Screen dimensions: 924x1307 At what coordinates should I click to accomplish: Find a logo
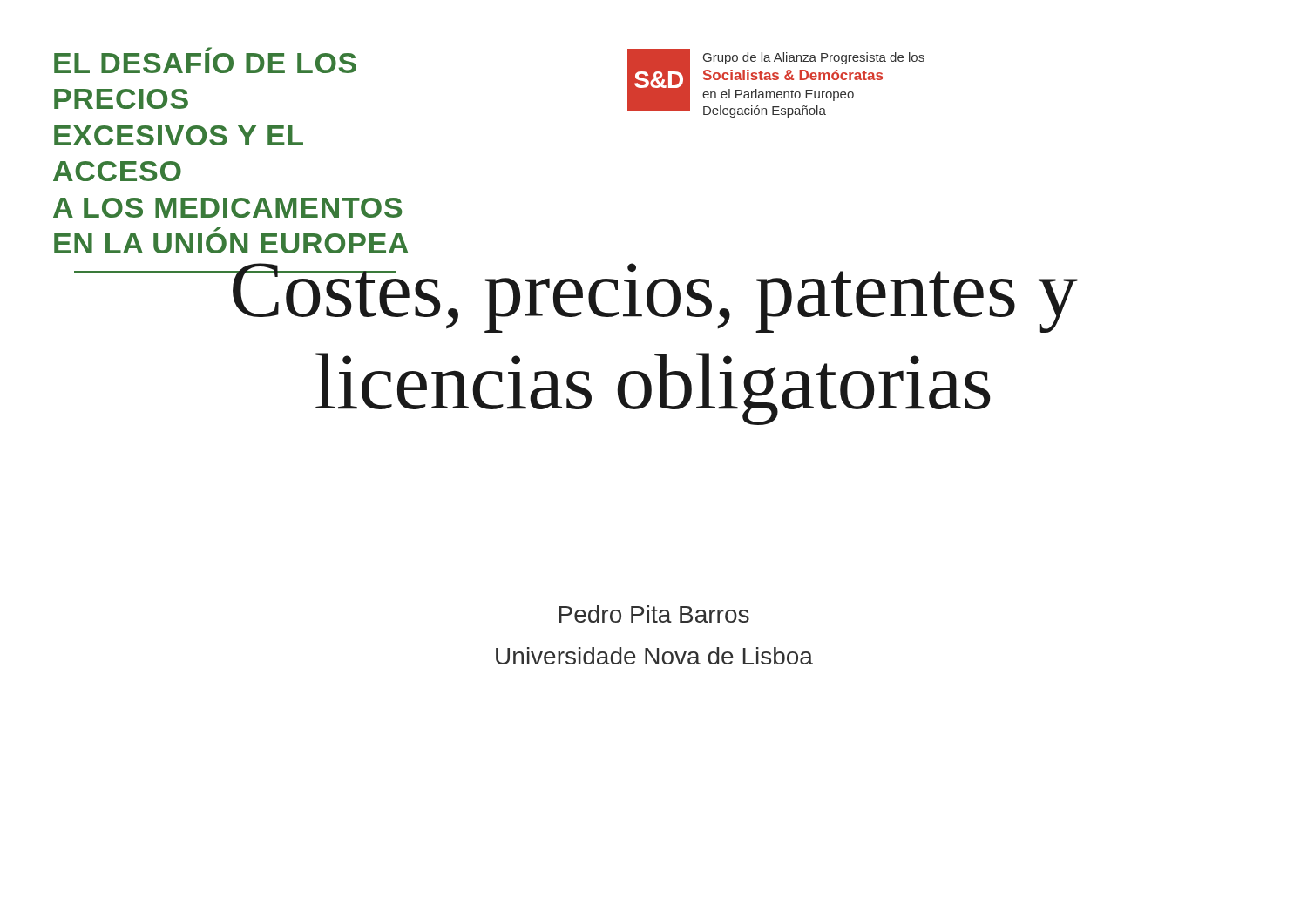[x=776, y=84]
